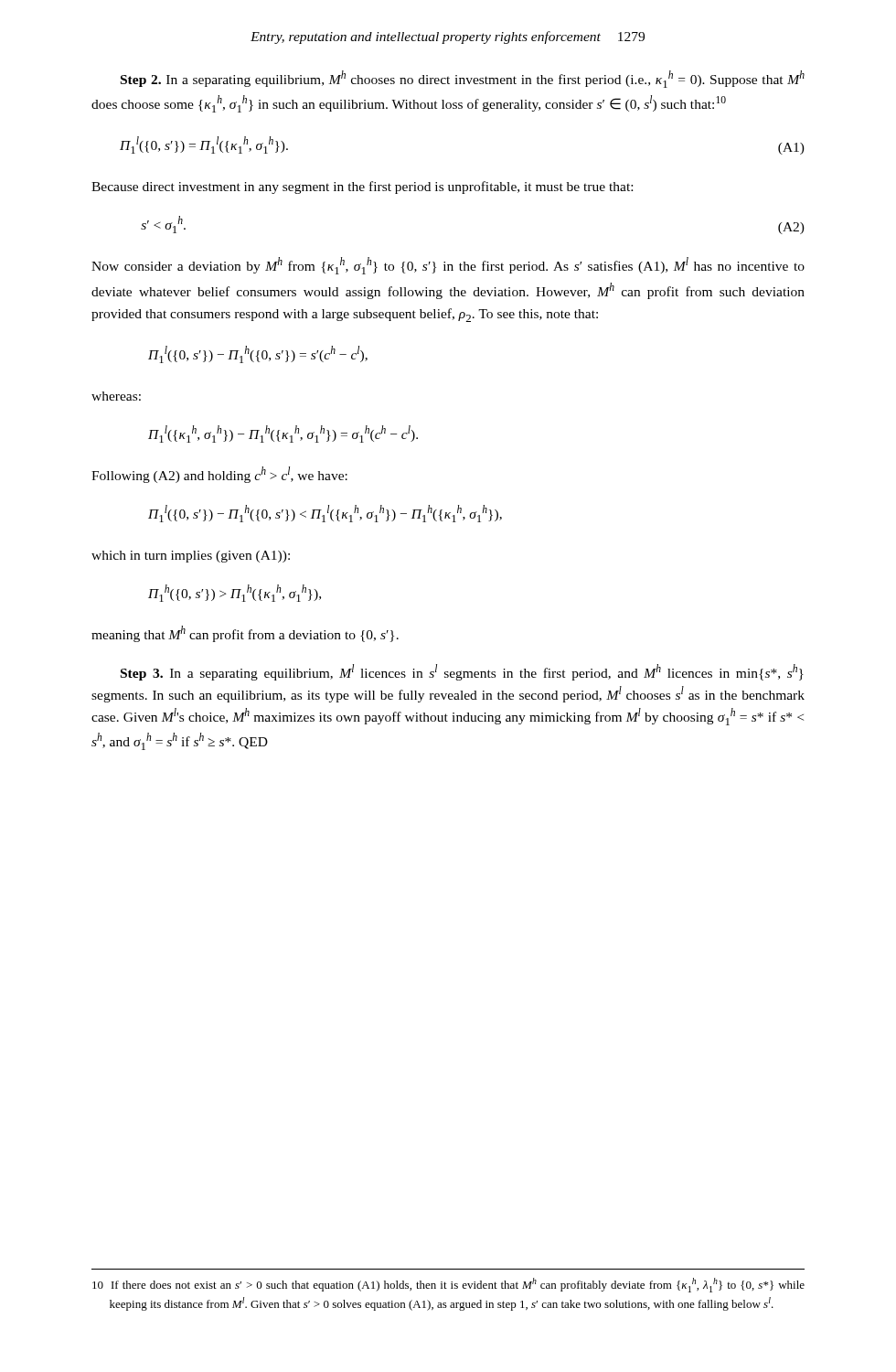Click on the region starting "Because direct investment in any"
This screenshot has width=896, height=1372.
[448, 187]
